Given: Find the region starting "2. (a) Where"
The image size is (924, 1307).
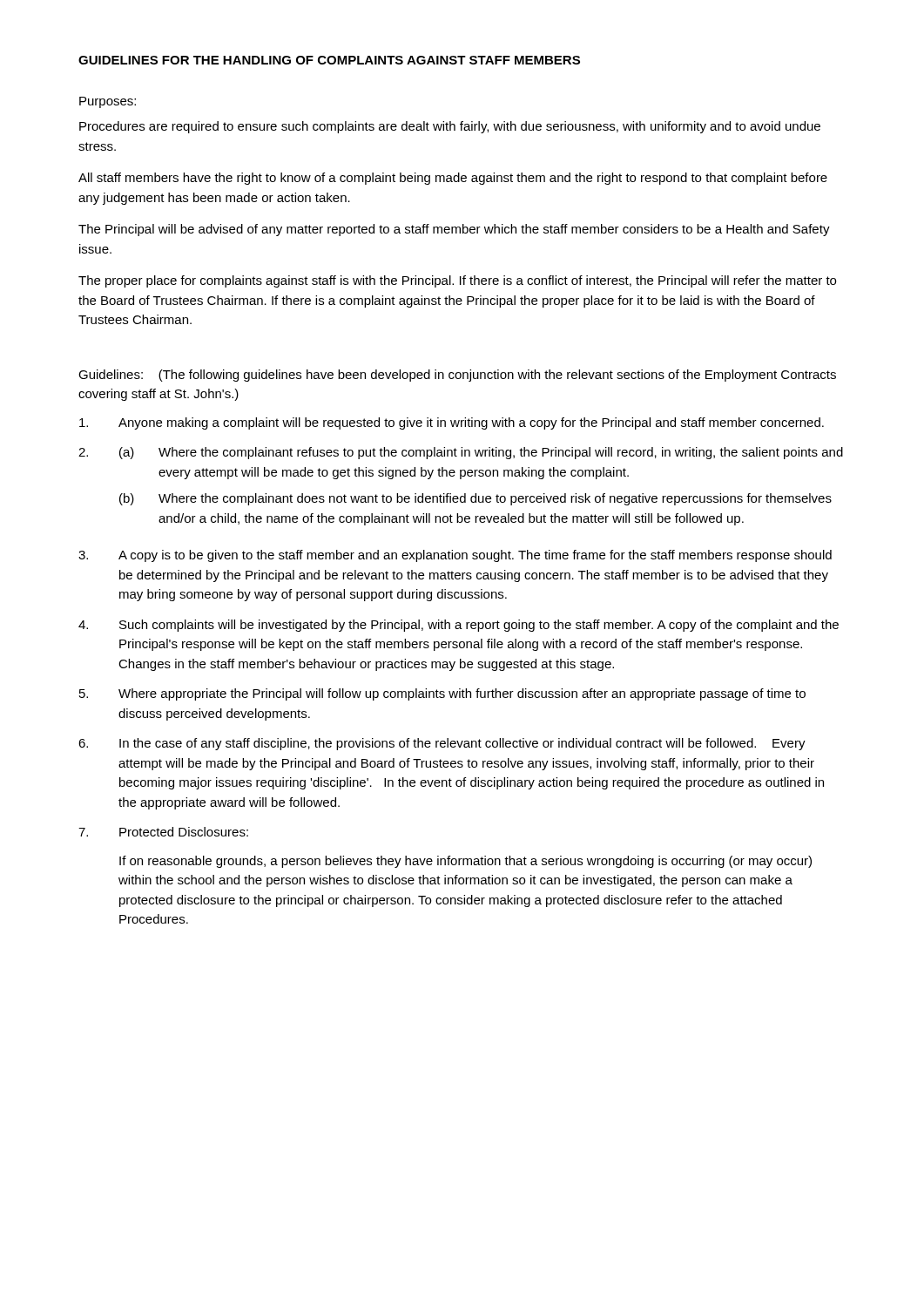Looking at the screenshot, I should [x=462, y=489].
